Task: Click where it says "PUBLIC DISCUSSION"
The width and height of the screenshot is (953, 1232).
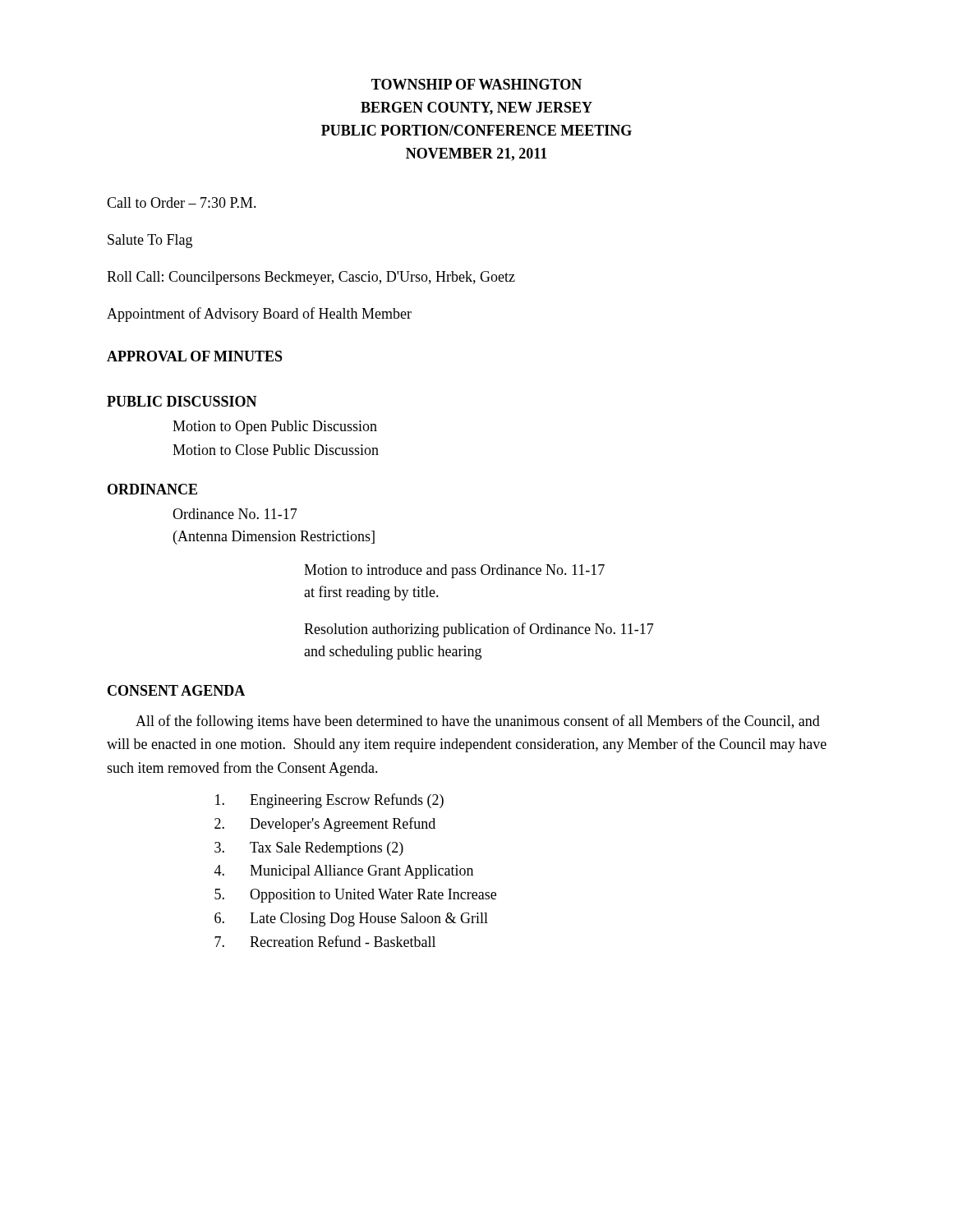Action: (x=182, y=401)
